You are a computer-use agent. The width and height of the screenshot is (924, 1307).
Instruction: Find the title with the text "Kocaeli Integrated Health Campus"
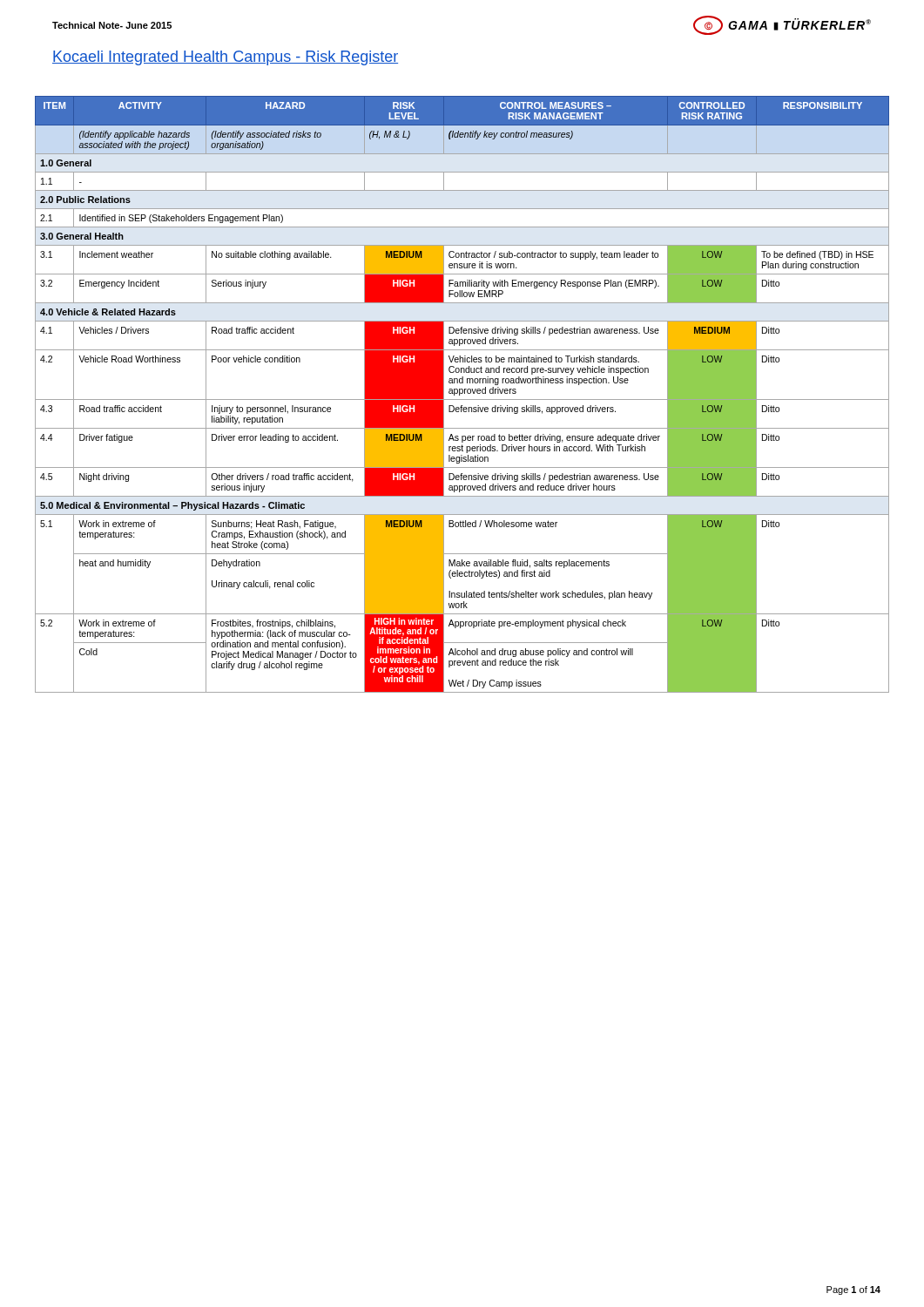pos(225,57)
